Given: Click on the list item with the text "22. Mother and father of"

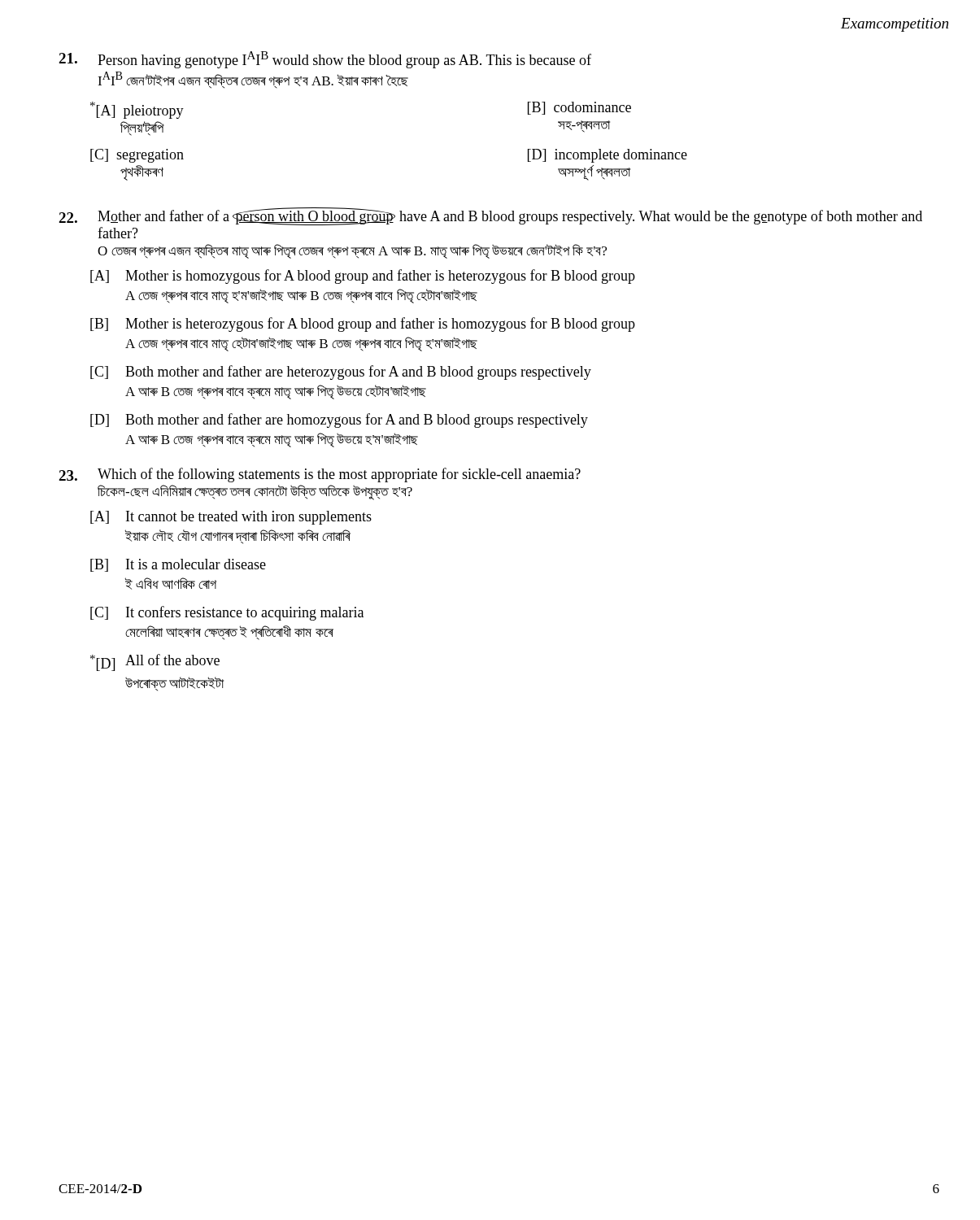Looking at the screenshot, I should pos(499,328).
